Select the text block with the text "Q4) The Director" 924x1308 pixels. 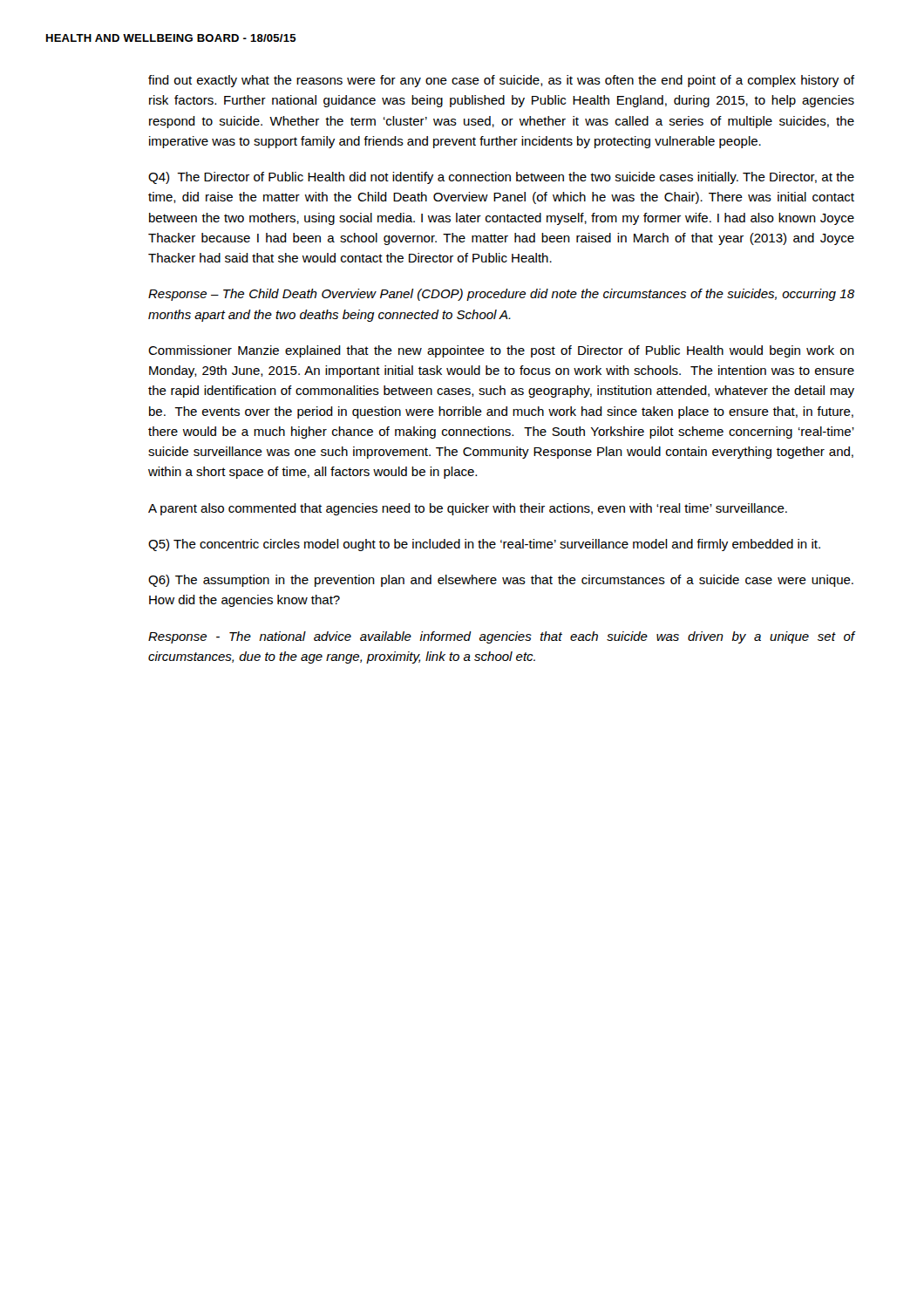pyautogui.click(x=501, y=217)
